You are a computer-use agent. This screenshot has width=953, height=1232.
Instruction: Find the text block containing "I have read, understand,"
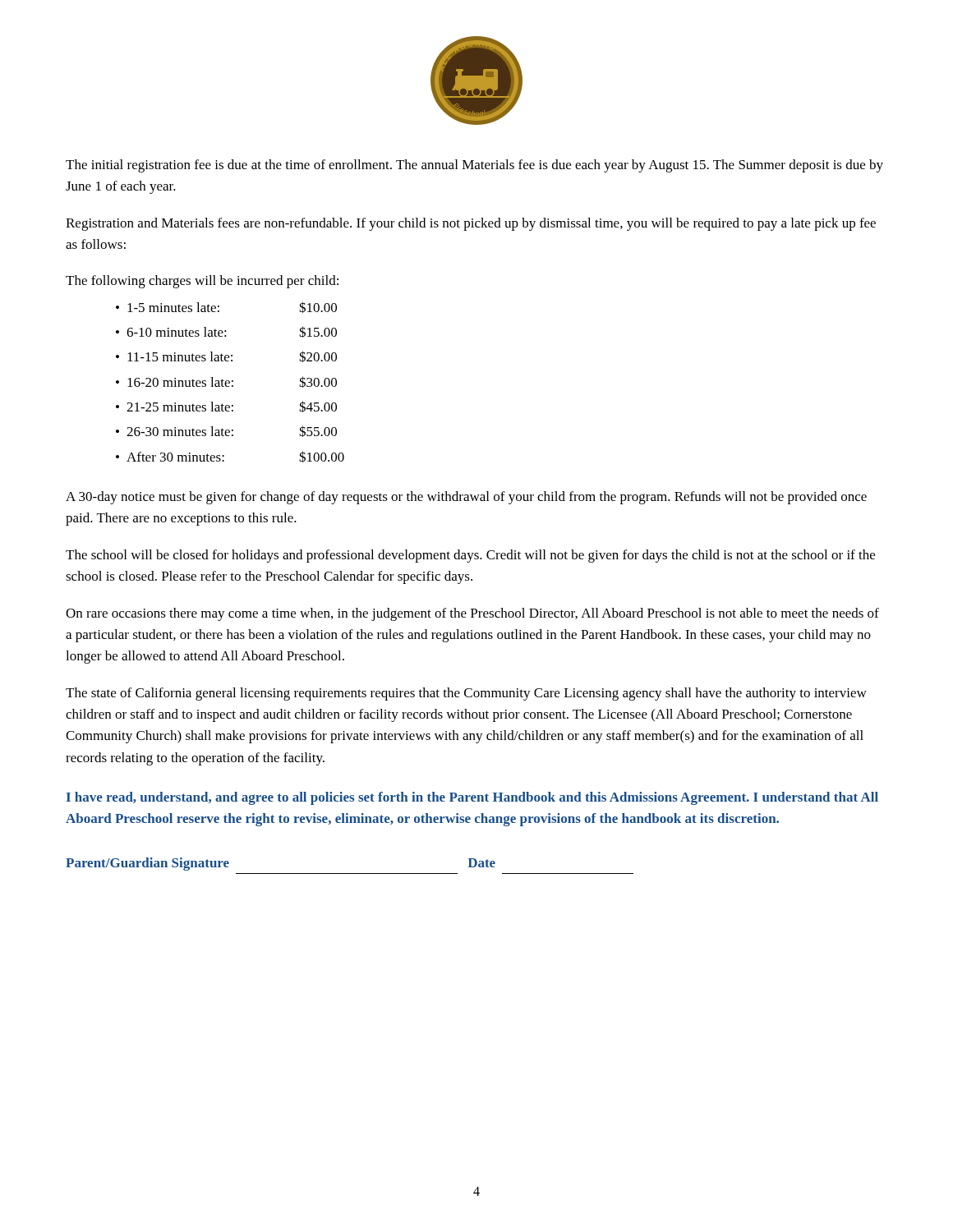(472, 808)
